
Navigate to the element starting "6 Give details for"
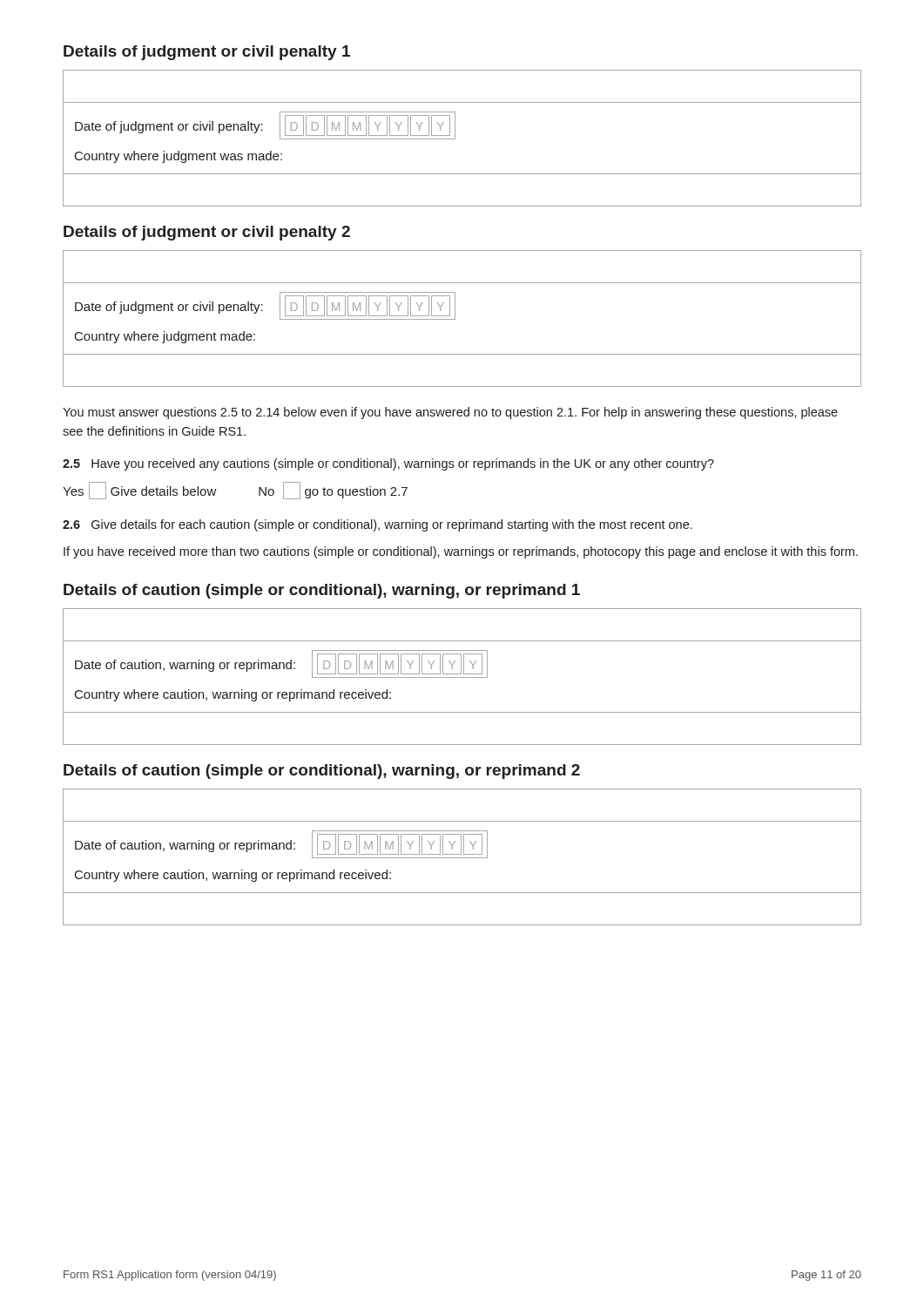[x=378, y=525]
